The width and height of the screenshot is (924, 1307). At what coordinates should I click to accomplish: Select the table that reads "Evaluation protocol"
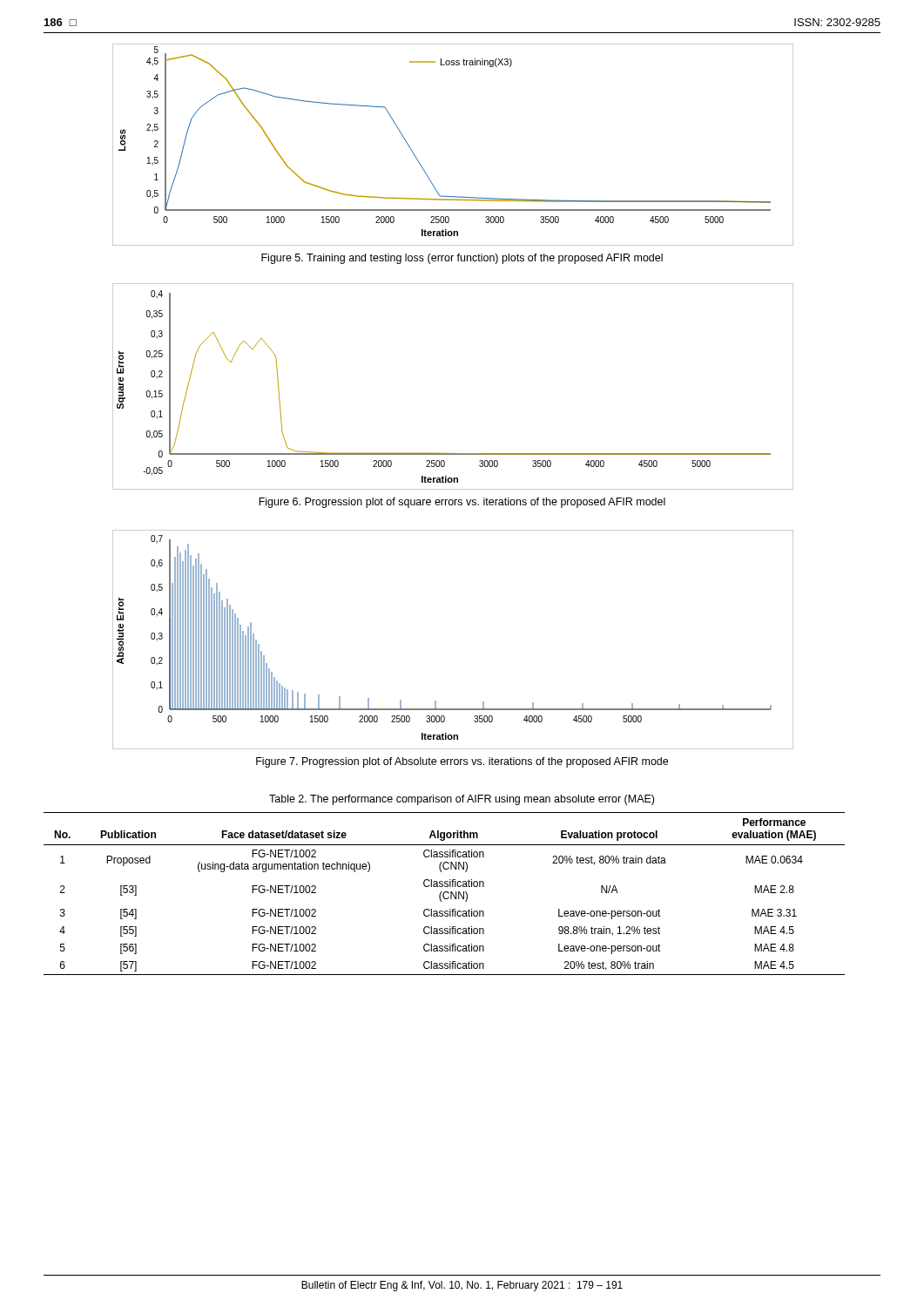(x=462, y=894)
